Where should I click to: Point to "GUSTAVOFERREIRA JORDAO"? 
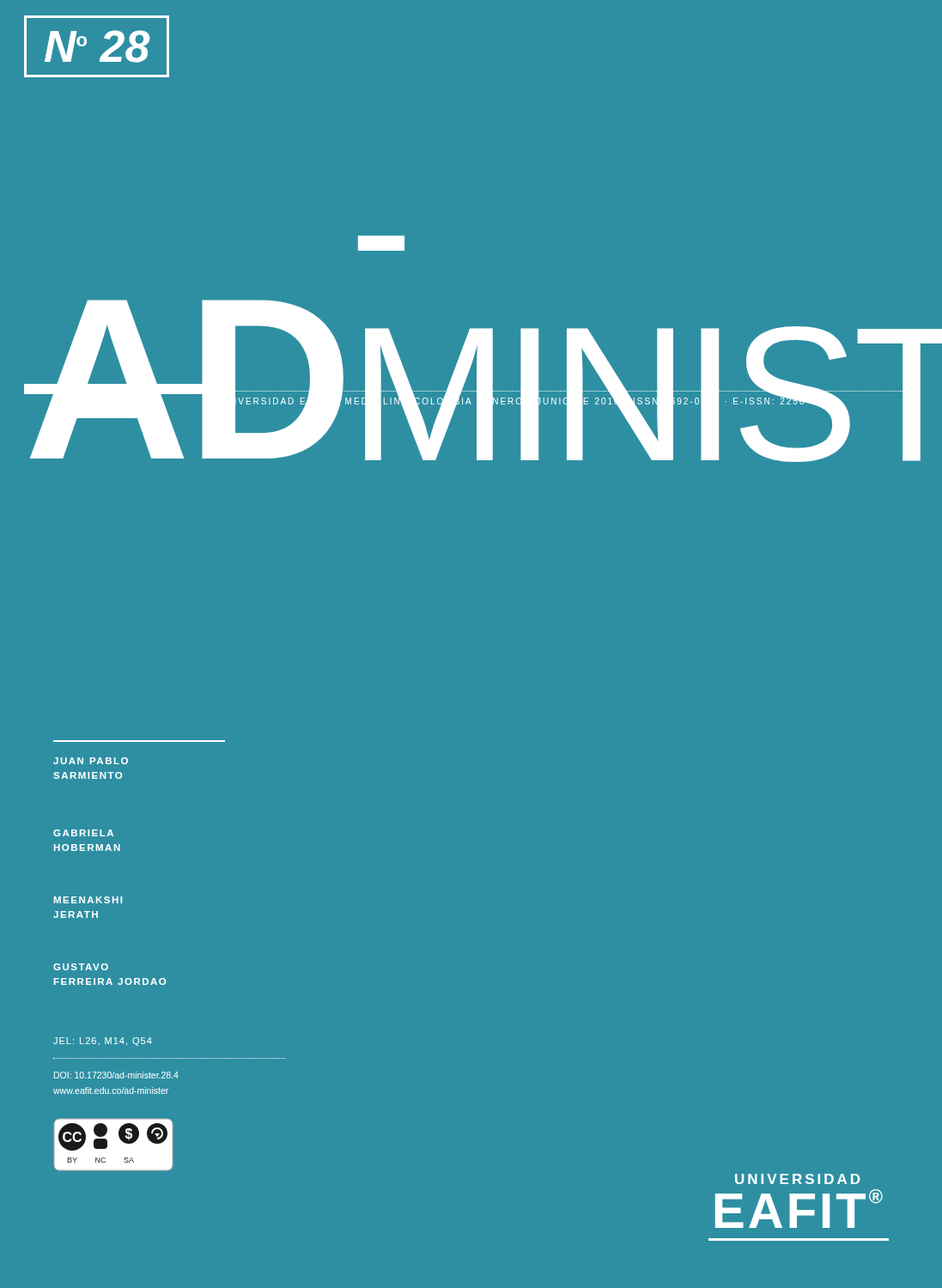click(x=161, y=974)
